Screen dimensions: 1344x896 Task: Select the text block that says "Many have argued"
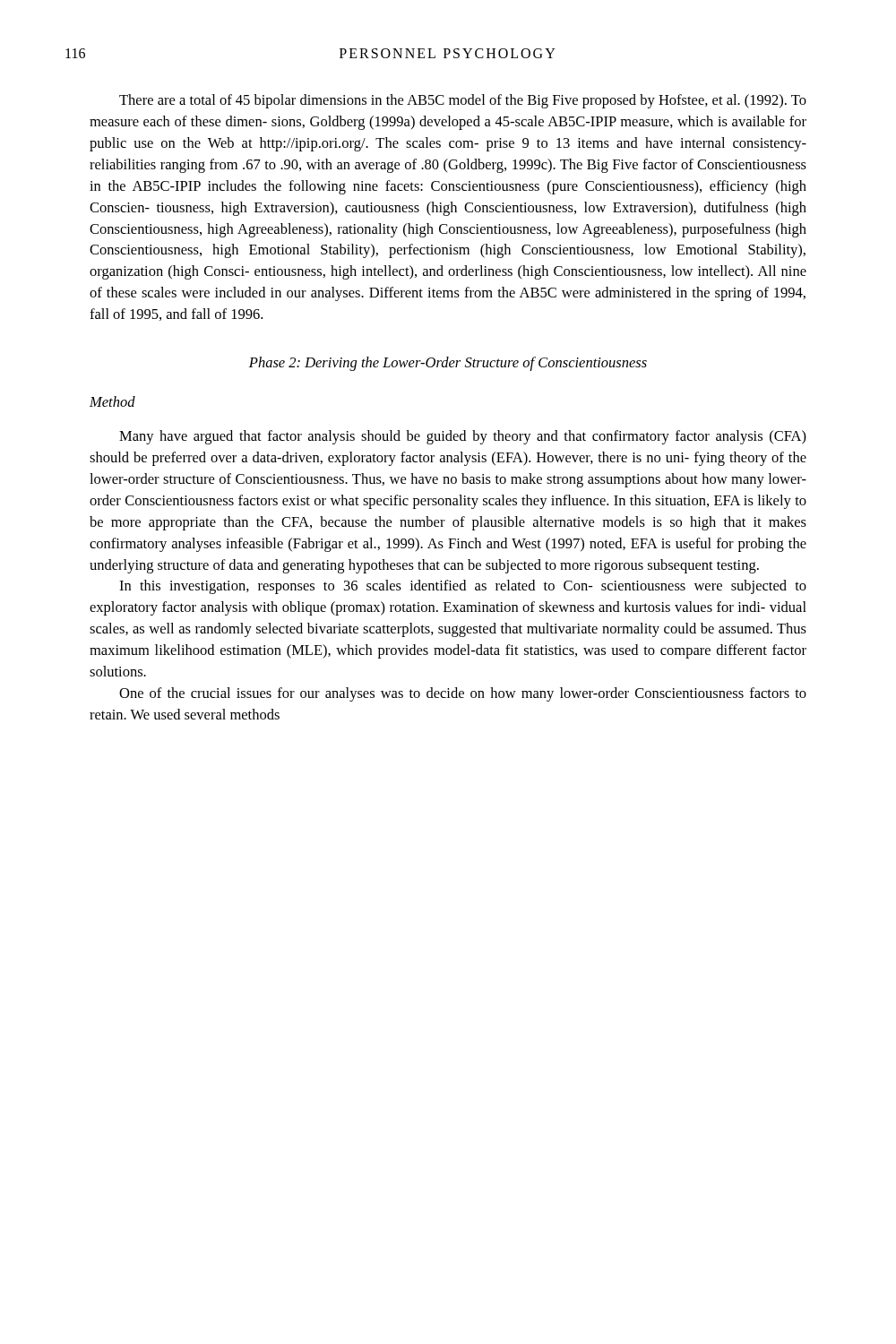(448, 500)
